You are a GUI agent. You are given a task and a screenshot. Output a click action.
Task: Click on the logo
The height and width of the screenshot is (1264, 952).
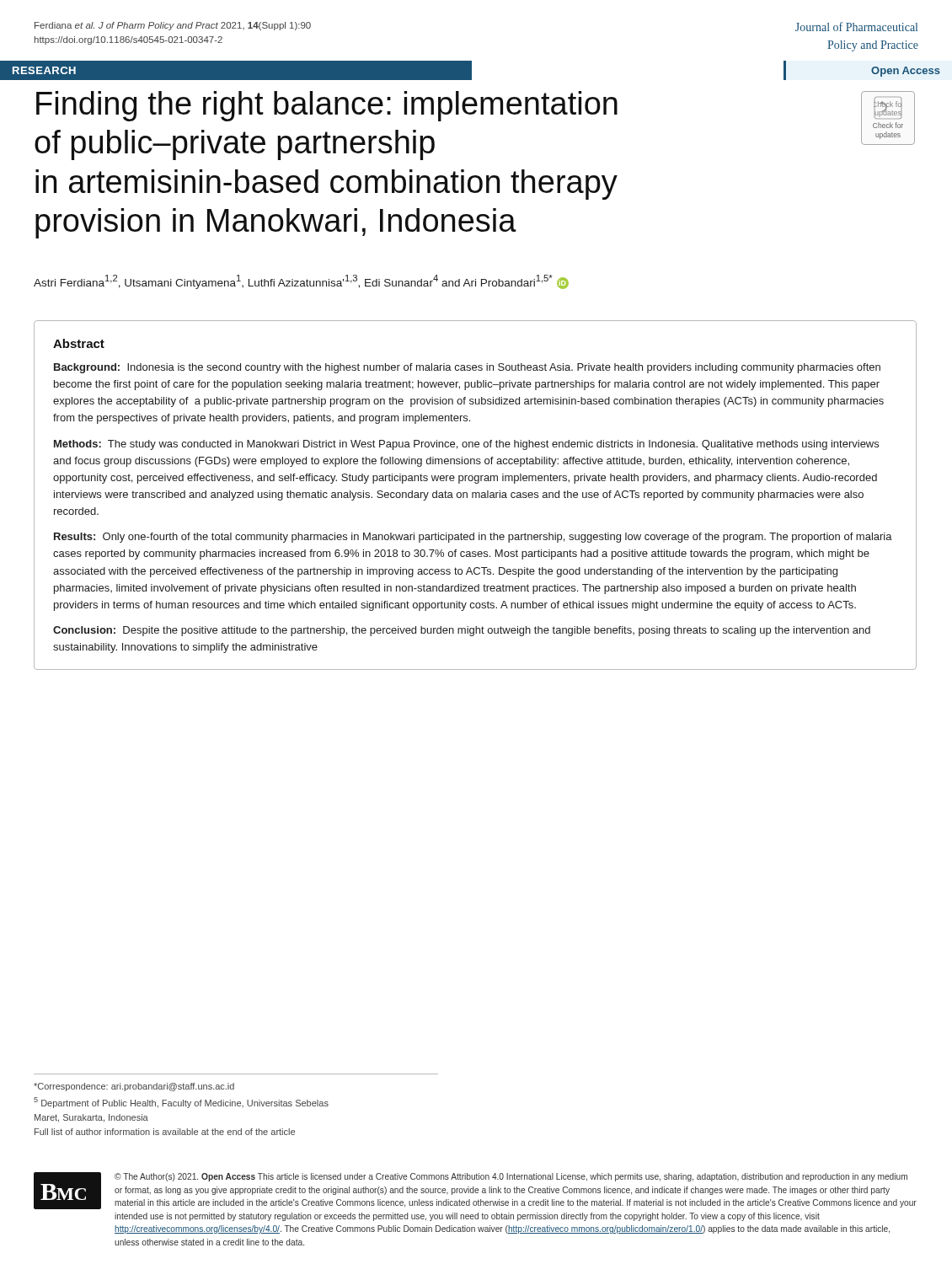(67, 1191)
